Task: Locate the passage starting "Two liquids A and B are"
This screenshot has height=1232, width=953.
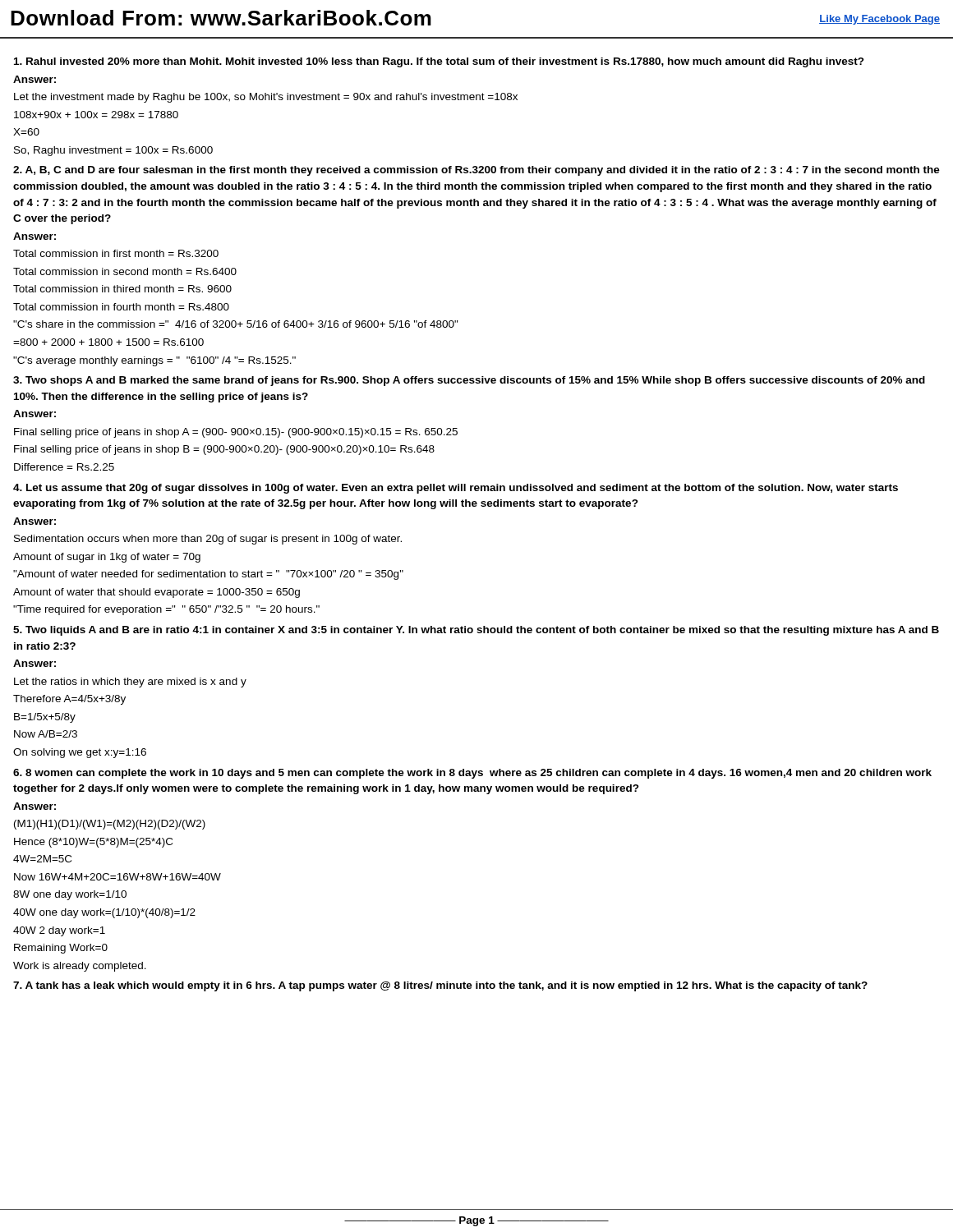Action: (x=476, y=638)
